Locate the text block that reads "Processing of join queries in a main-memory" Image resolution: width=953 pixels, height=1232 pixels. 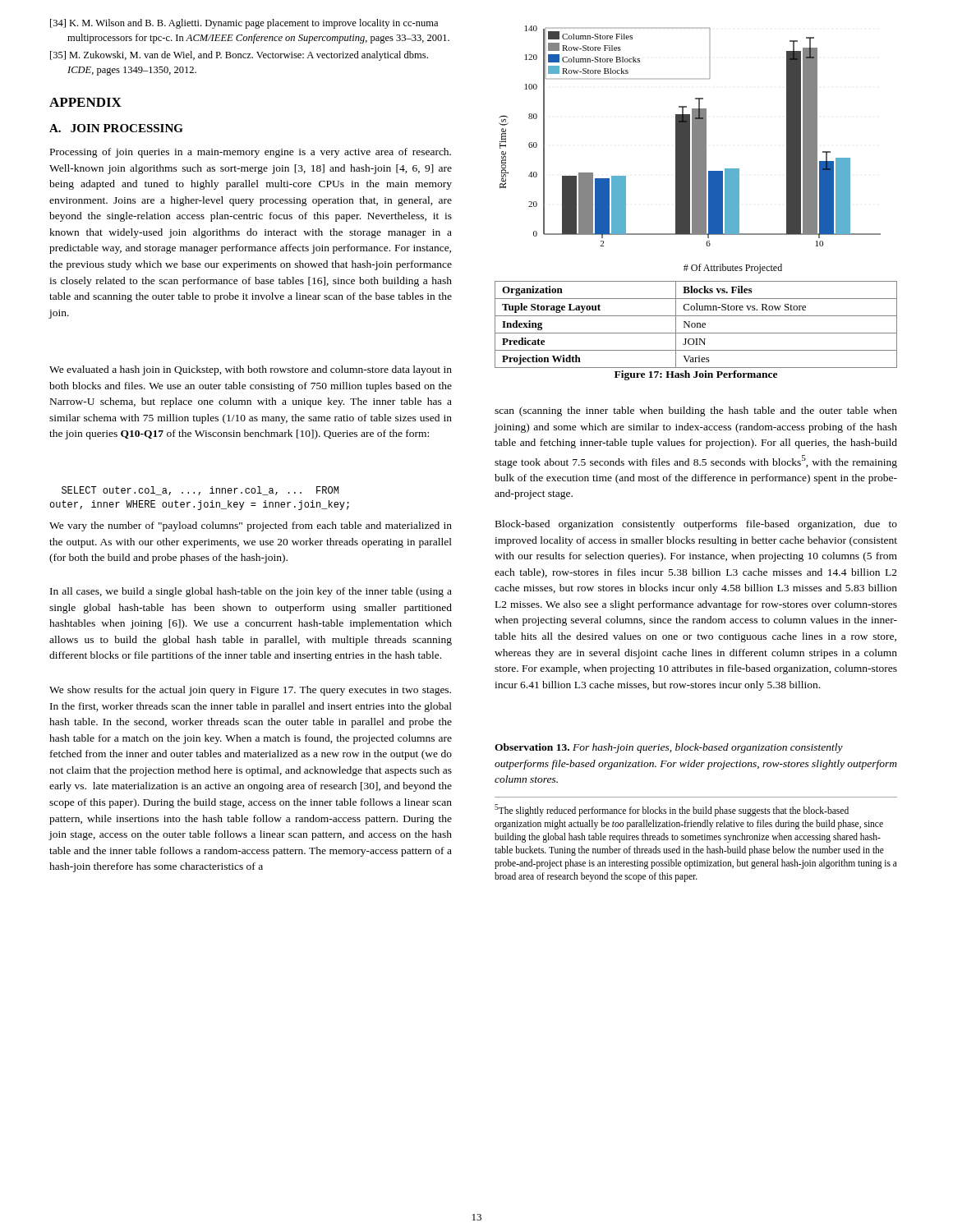(x=251, y=232)
